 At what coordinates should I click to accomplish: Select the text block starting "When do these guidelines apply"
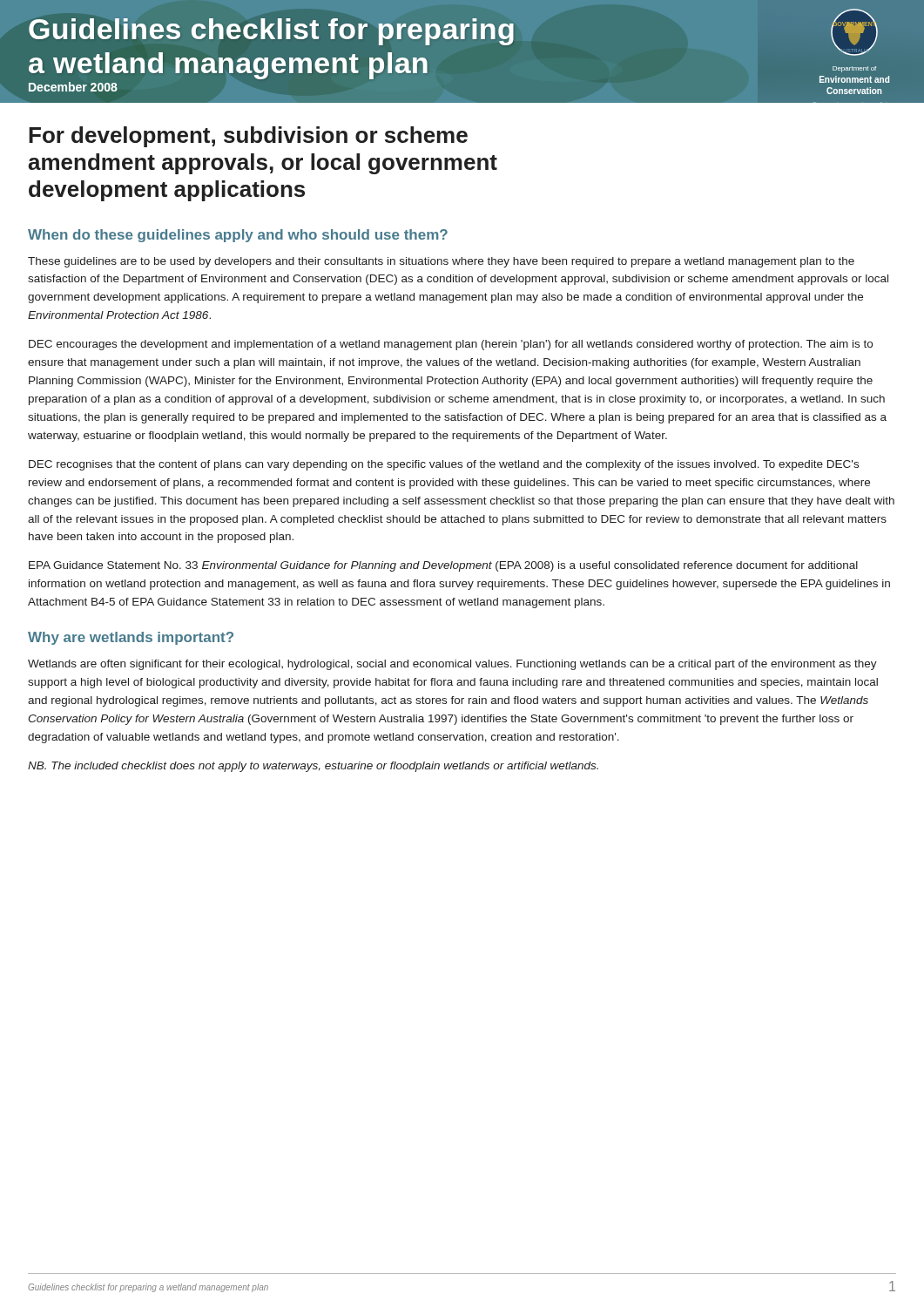[238, 236]
